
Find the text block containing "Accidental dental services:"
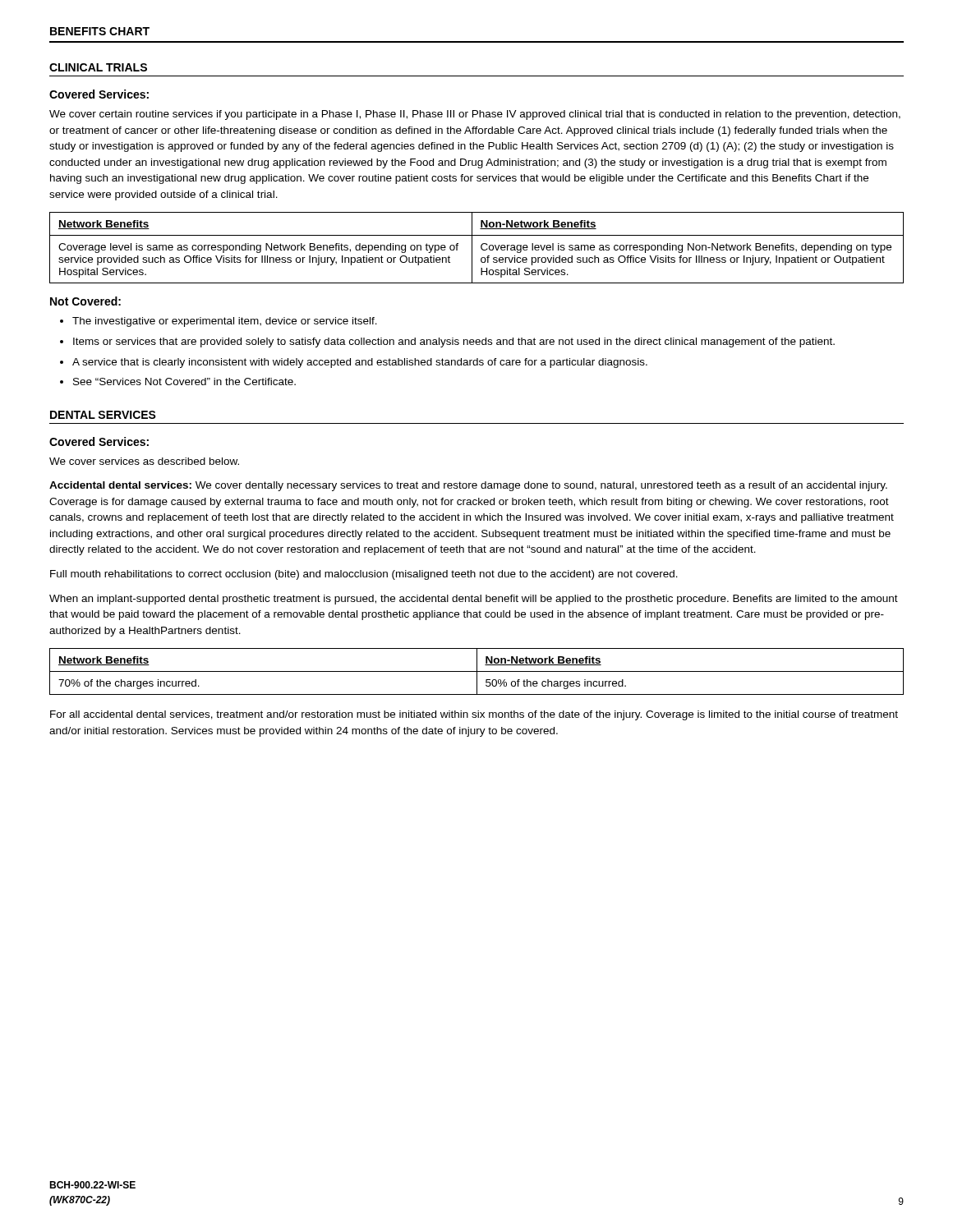click(x=476, y=518)
